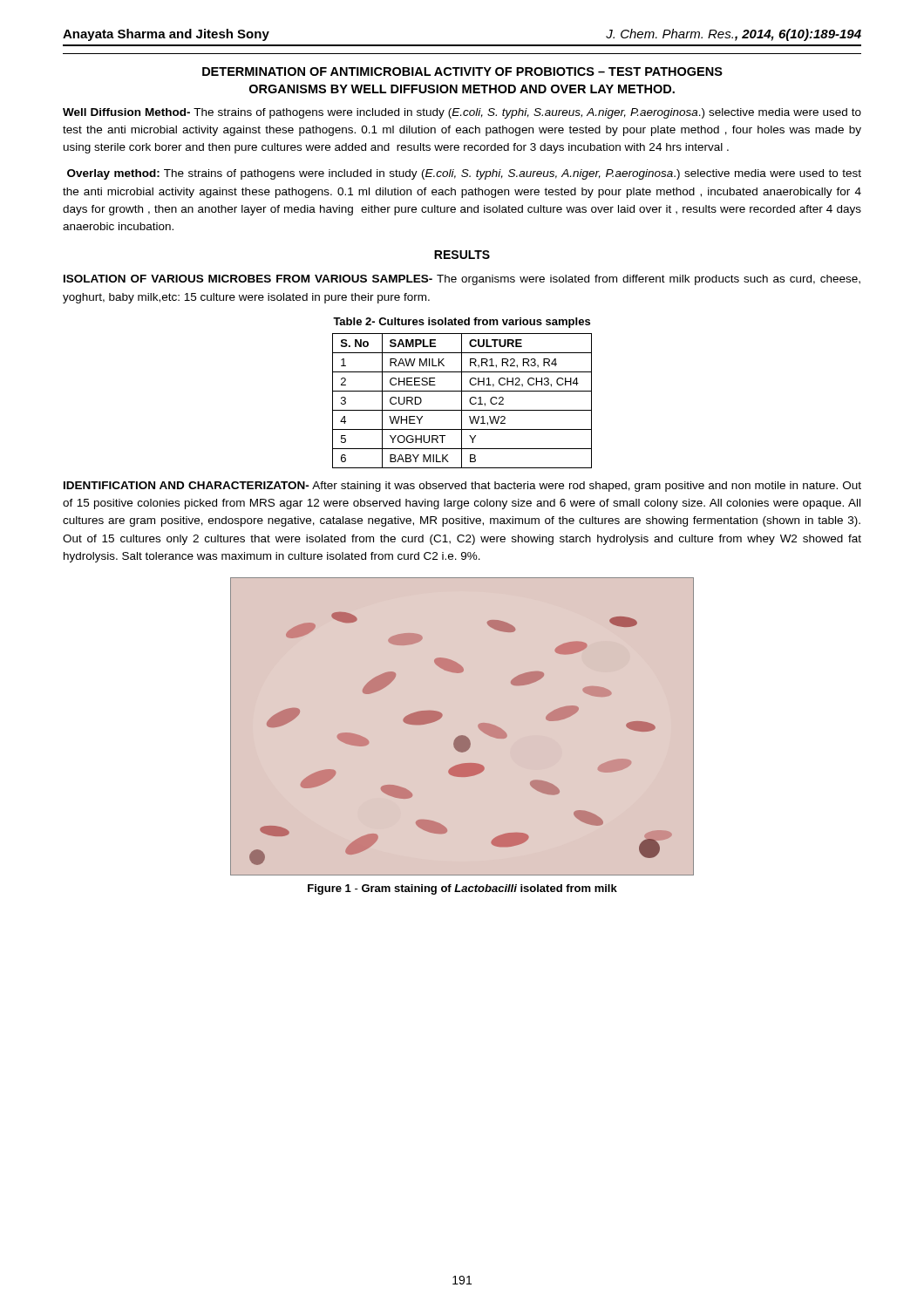Locate the block of text that opens with "Overlay method: The strains of pathogens"
The width and height of the screenshot is (924, 1308).
[462, 200]
